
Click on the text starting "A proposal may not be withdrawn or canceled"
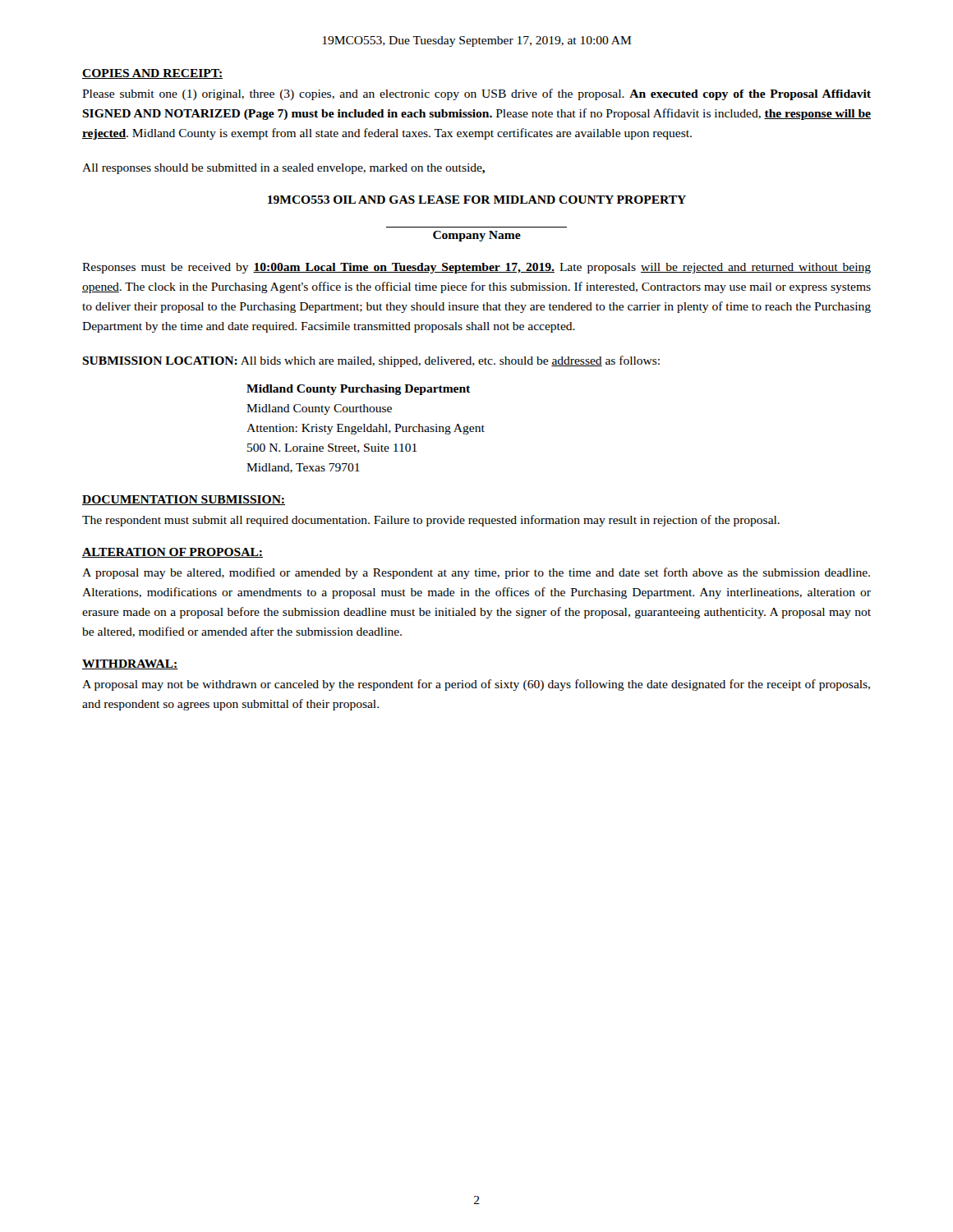(476, 694)
